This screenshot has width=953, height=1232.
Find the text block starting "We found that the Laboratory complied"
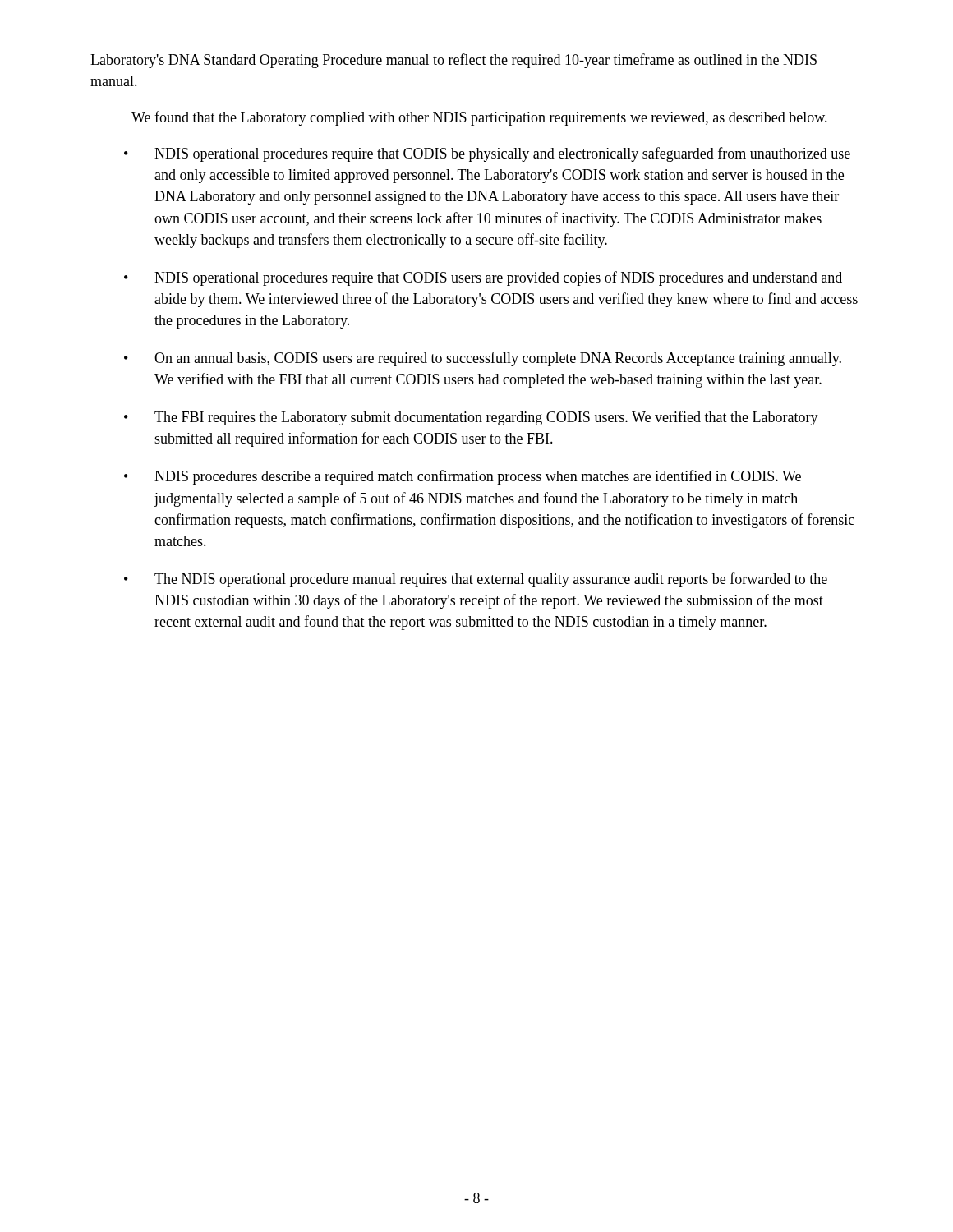click(480, 118)
